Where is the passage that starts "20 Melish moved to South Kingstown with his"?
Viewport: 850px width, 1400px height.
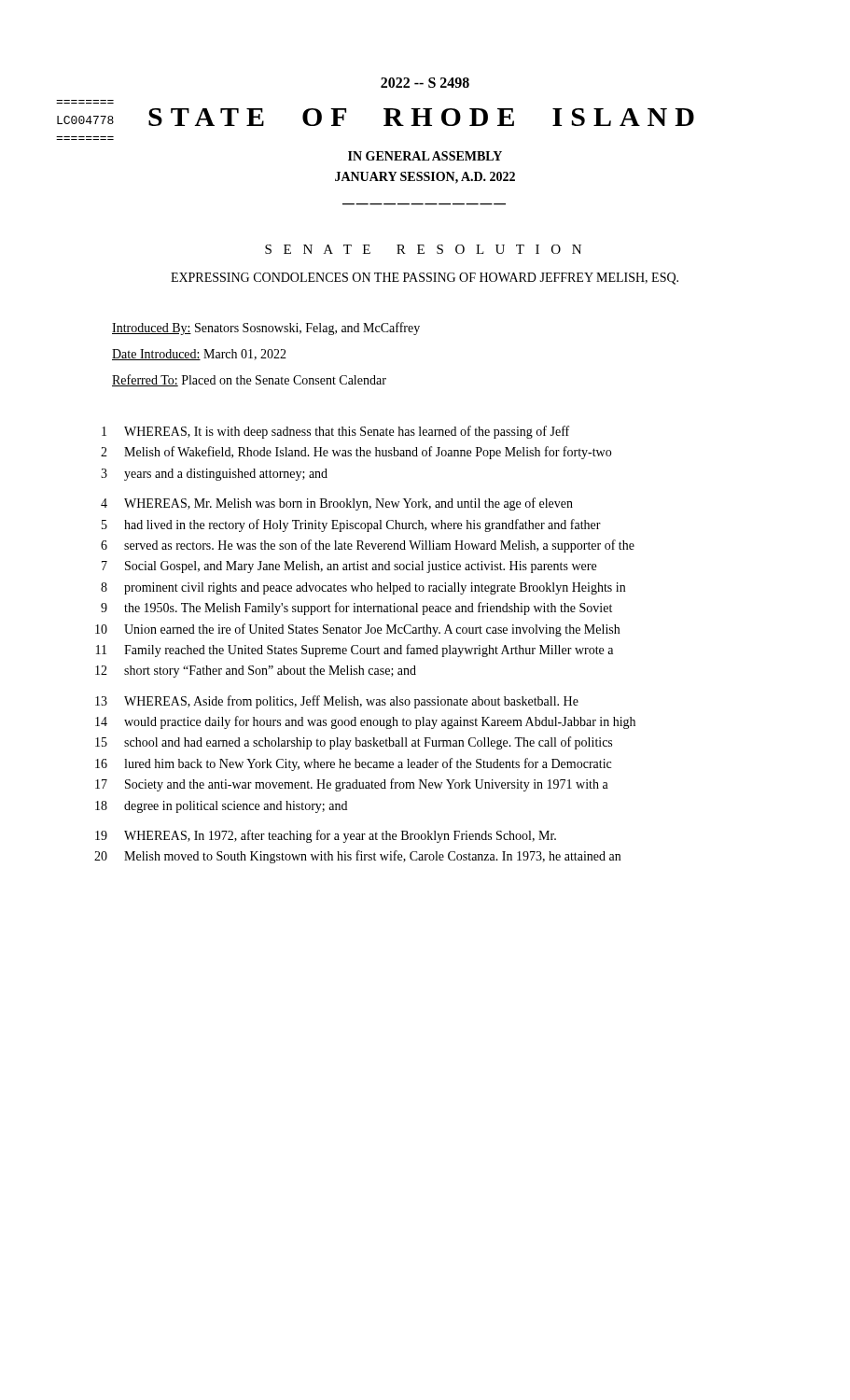click(x=425, y=857)
